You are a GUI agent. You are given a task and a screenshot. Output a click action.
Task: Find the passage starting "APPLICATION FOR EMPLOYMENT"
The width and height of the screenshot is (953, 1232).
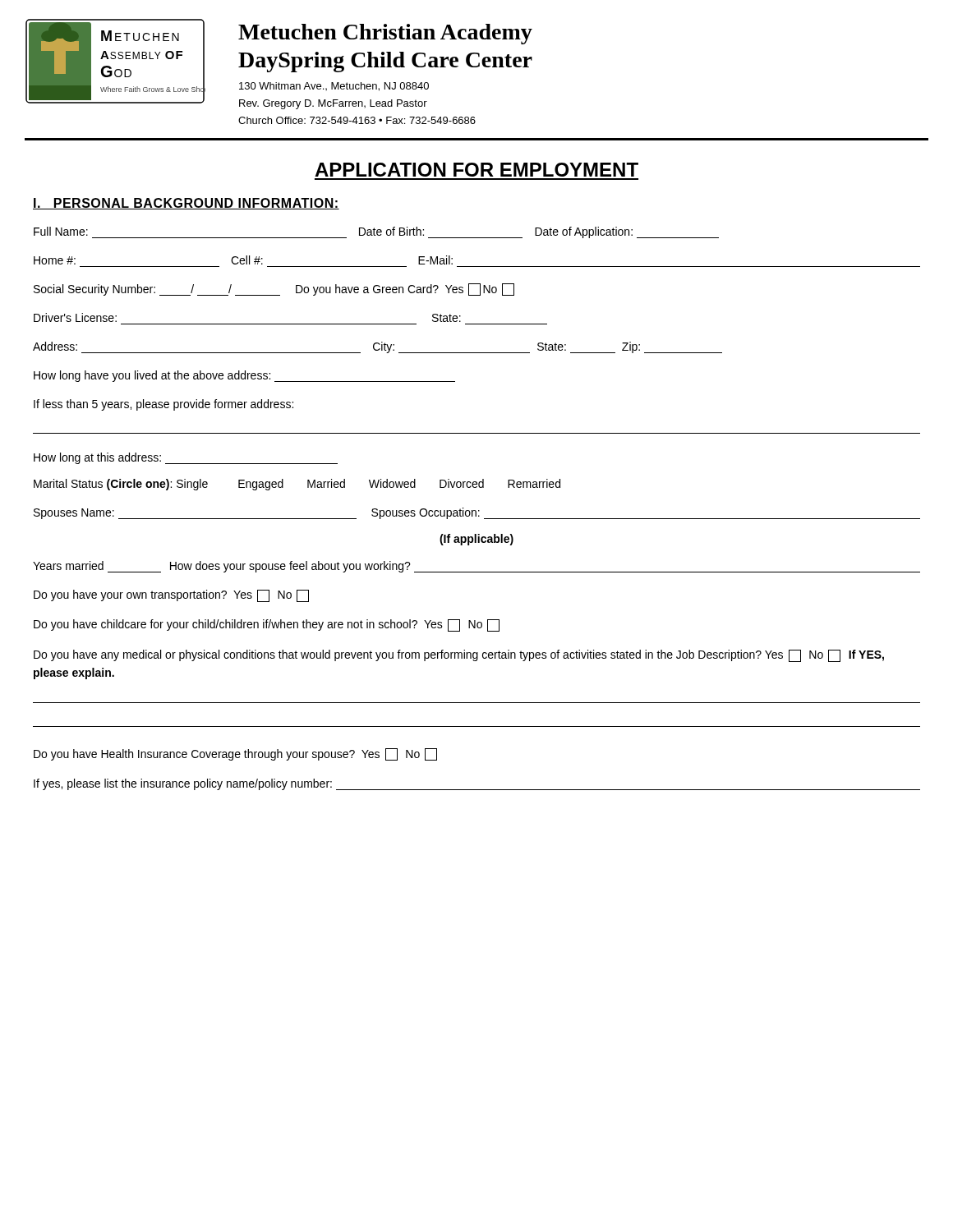pyautogui.click(x=476, y=169)
